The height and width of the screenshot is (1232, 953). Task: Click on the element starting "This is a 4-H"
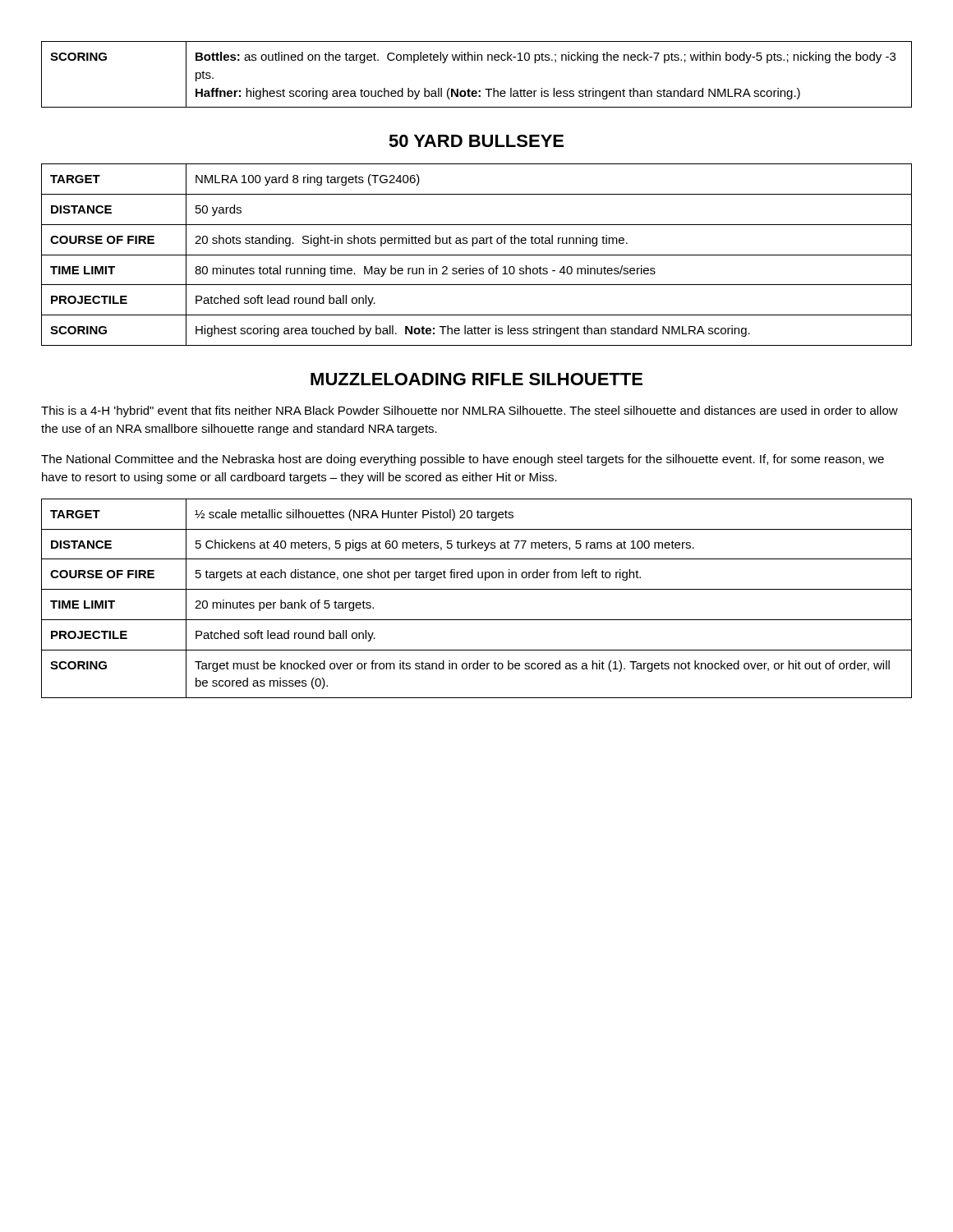469,419
